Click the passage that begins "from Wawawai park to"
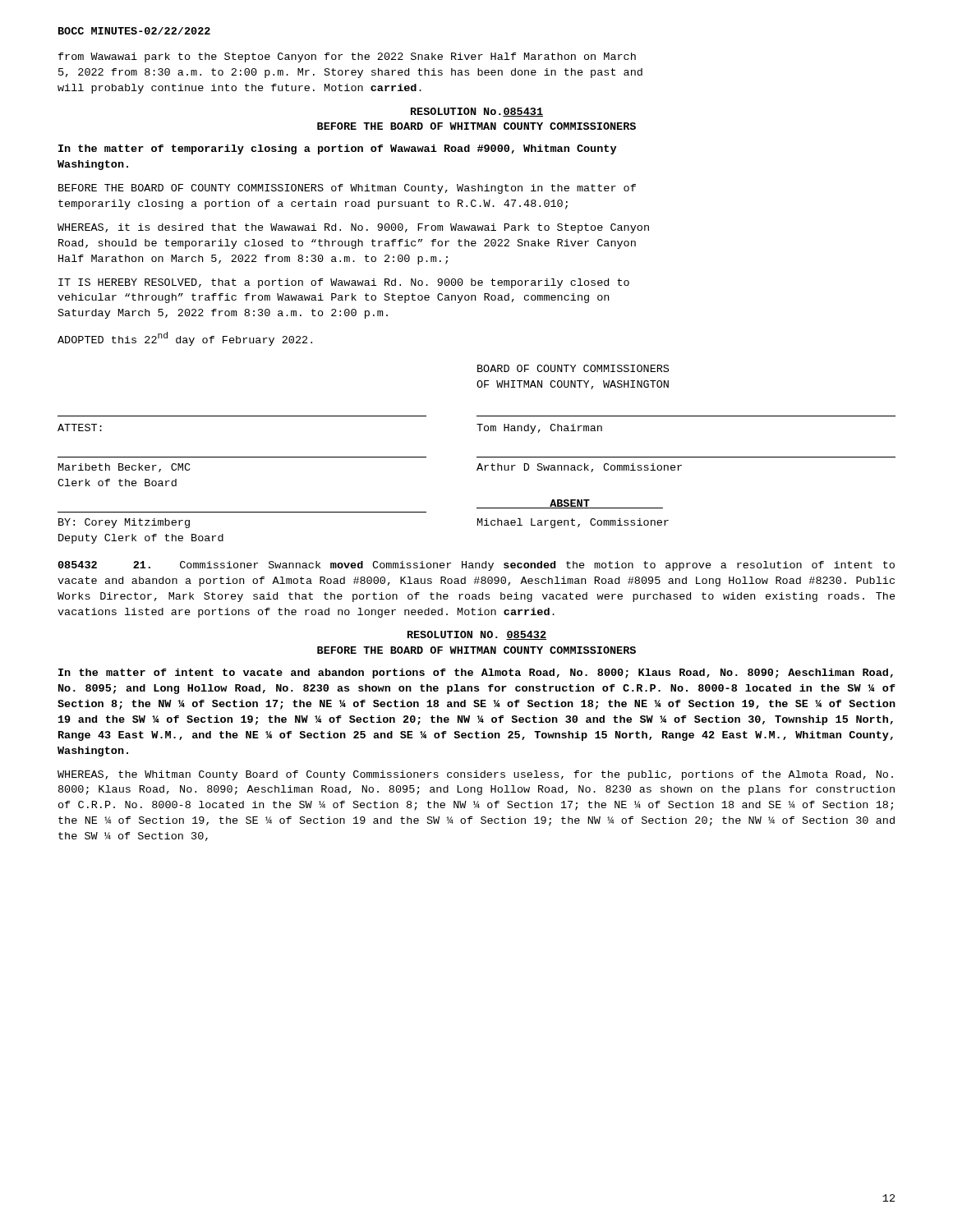The width and height of the screenshot is (953, 1232). [476, 73]
